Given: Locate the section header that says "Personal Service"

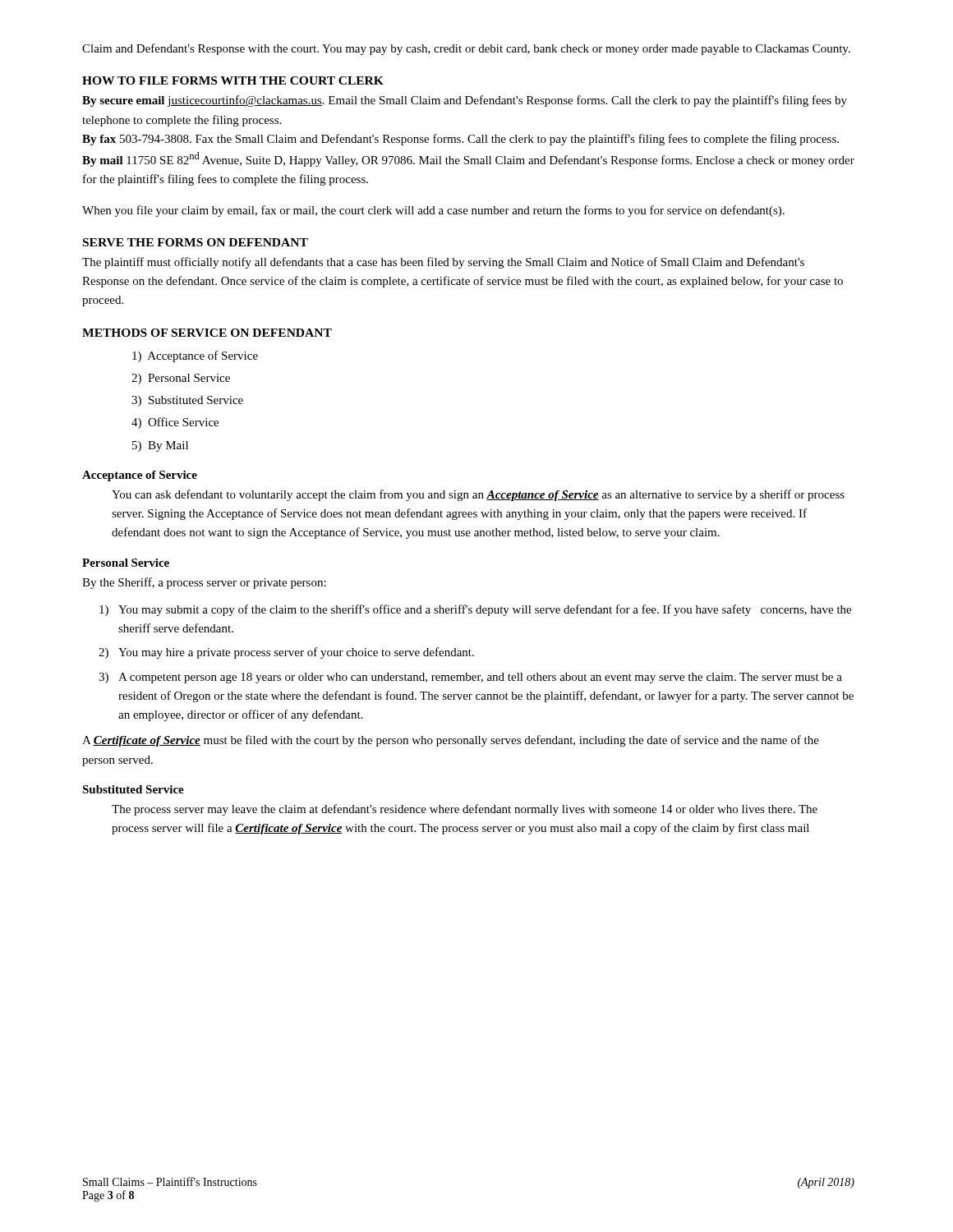Looking at the screenshot, I should pyautogui.click(x=126, y=562).
